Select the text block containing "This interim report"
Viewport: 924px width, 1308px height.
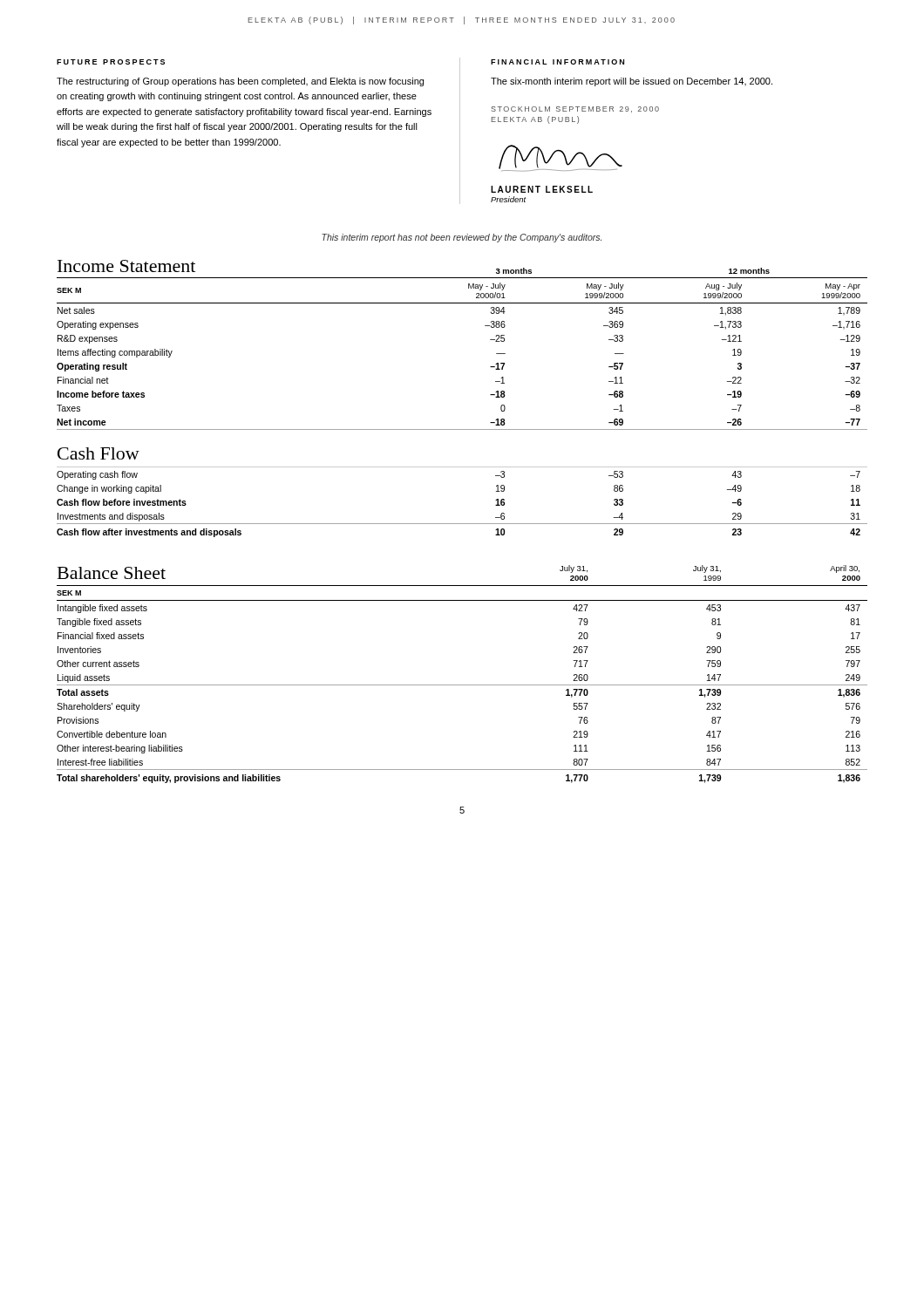[x=462, y=238]
